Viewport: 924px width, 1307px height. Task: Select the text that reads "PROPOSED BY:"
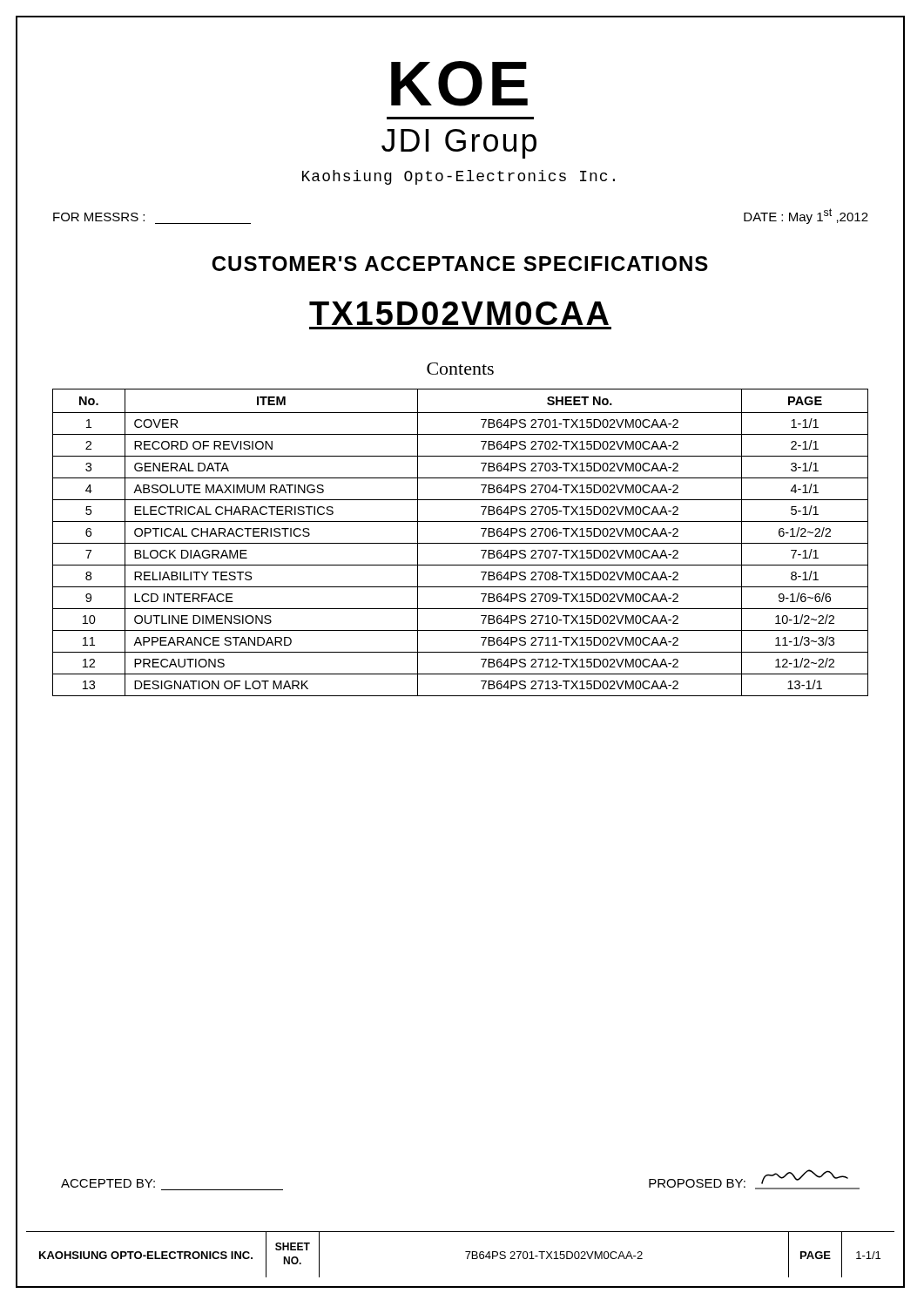pyautogui.click(x=754, y=1171)
